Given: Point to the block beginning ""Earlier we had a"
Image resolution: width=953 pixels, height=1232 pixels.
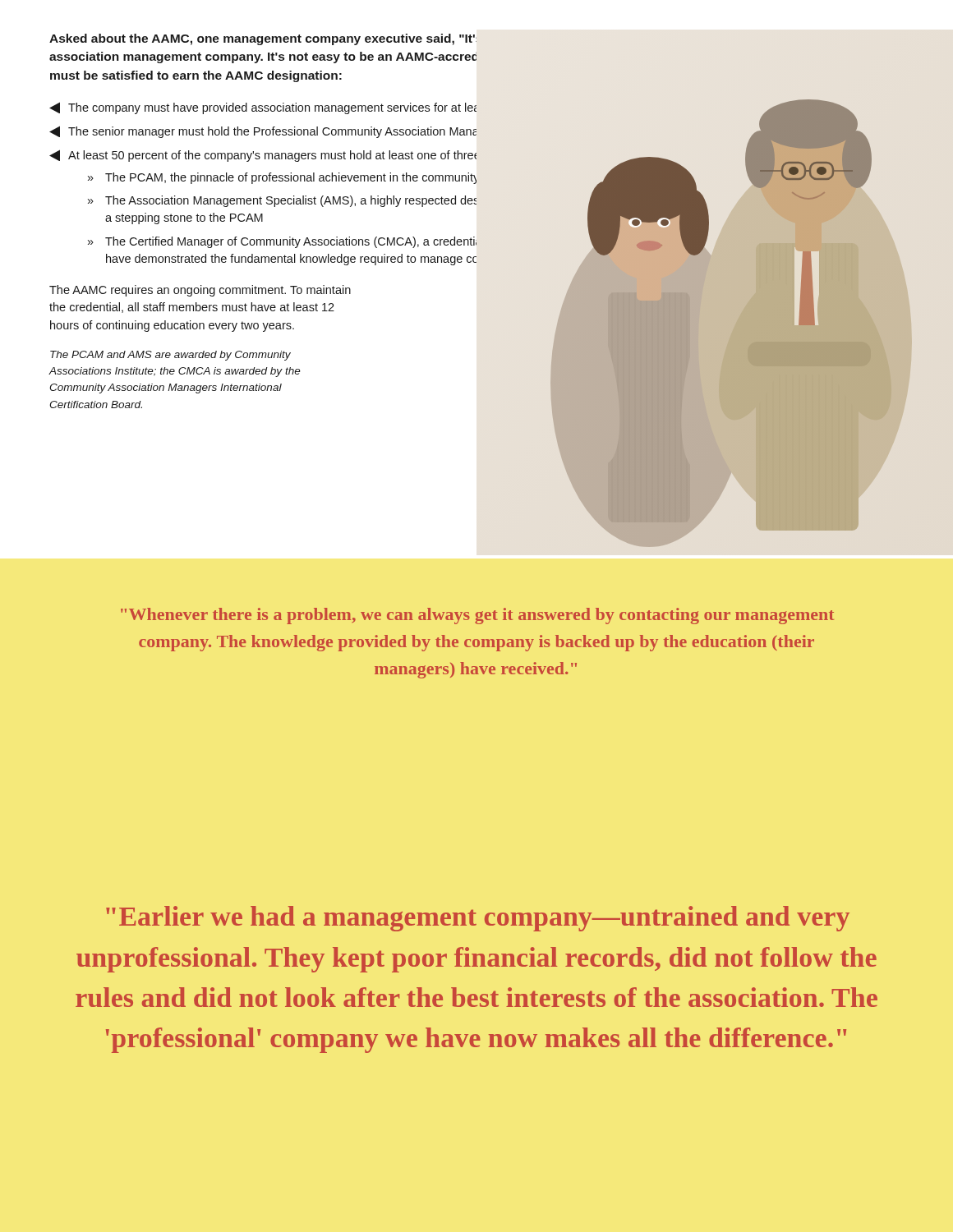Looking at the screenshot, I should click(x=476, y=977).
